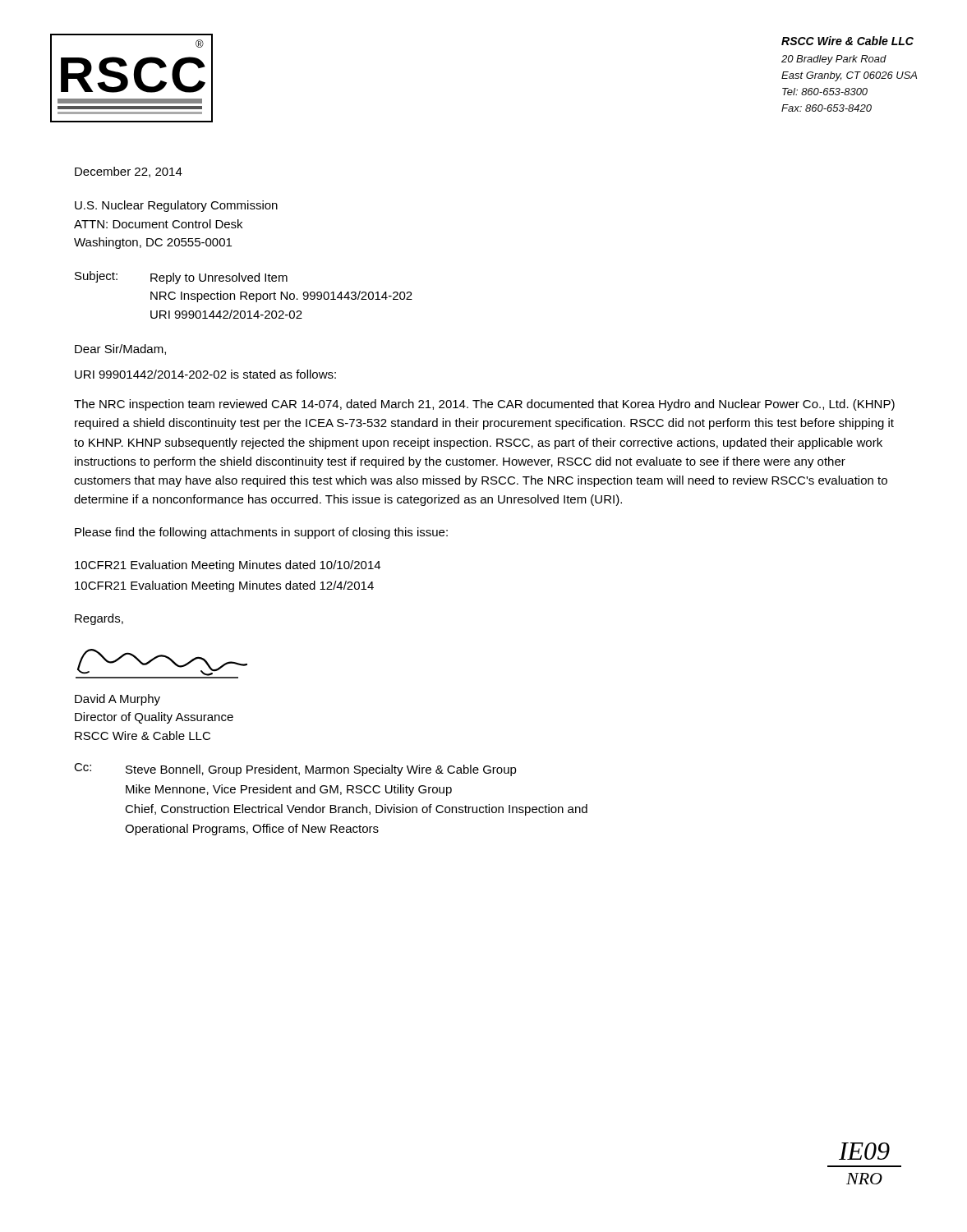Locate the logo

tap(131, 78)
